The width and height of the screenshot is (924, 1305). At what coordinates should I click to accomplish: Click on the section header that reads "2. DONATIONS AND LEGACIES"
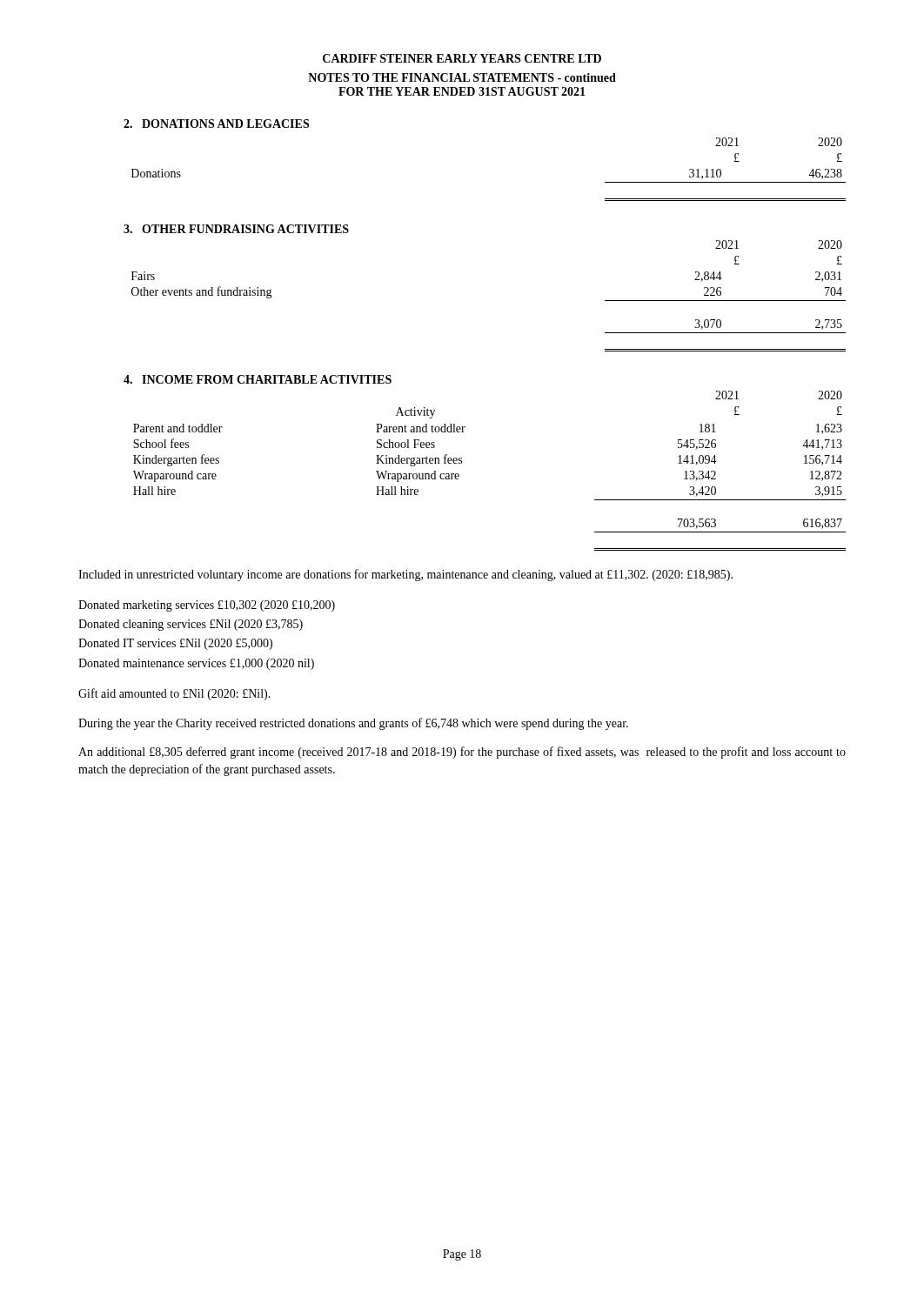[216, 124]
